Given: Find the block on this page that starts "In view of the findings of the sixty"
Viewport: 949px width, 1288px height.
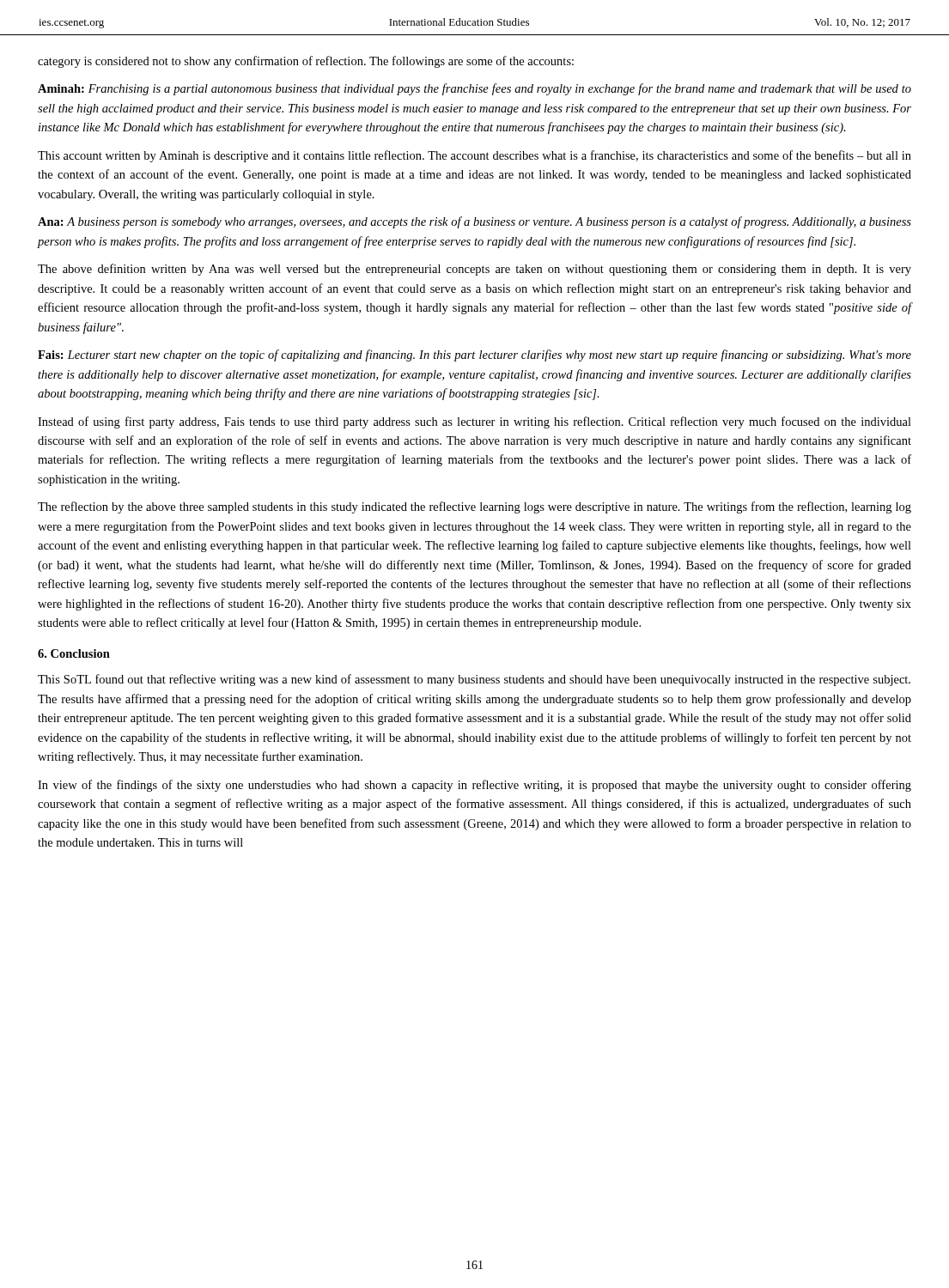Looking at the screenshot, I should pos(474,814).
